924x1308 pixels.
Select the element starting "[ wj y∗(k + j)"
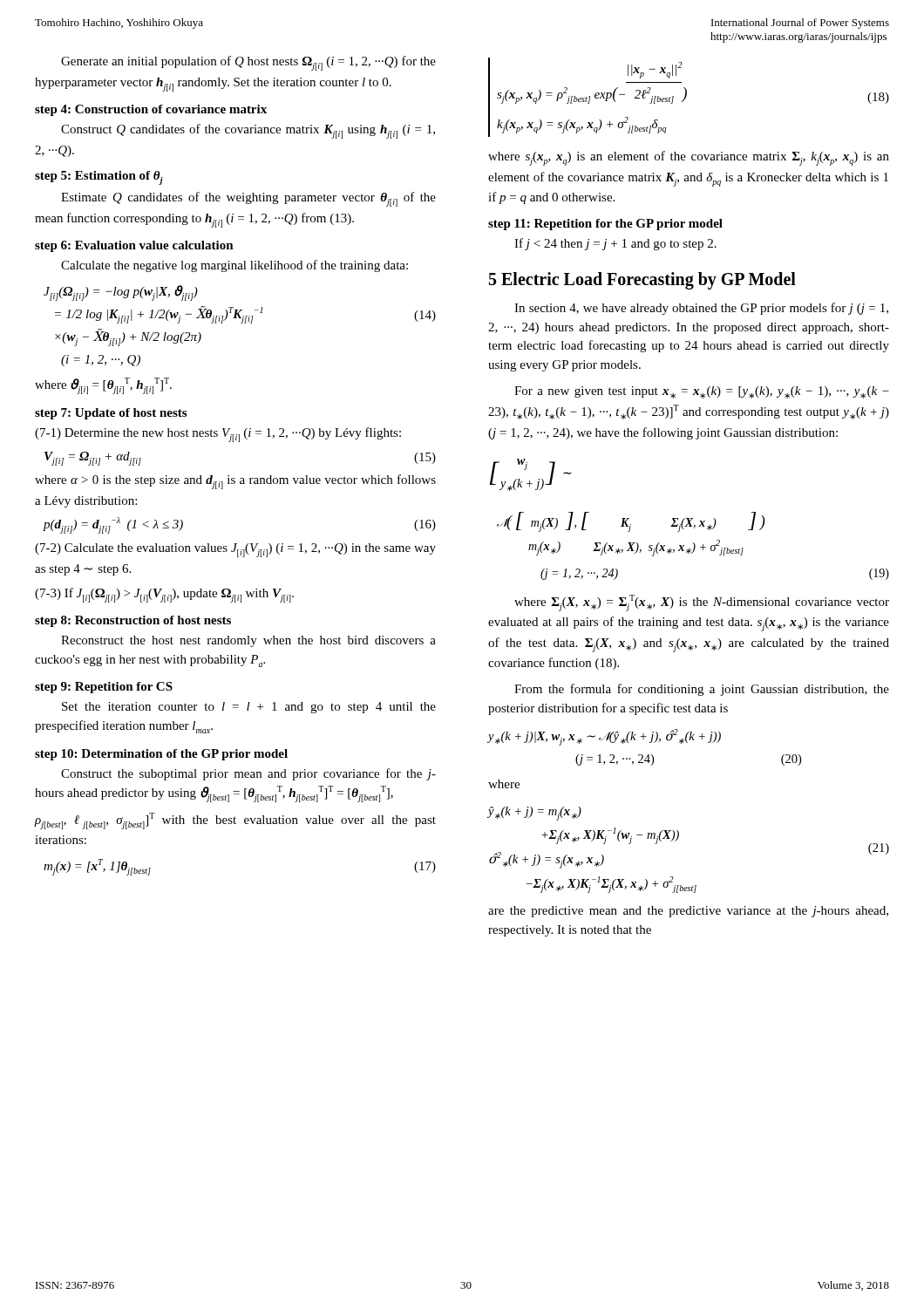(689, 517)
